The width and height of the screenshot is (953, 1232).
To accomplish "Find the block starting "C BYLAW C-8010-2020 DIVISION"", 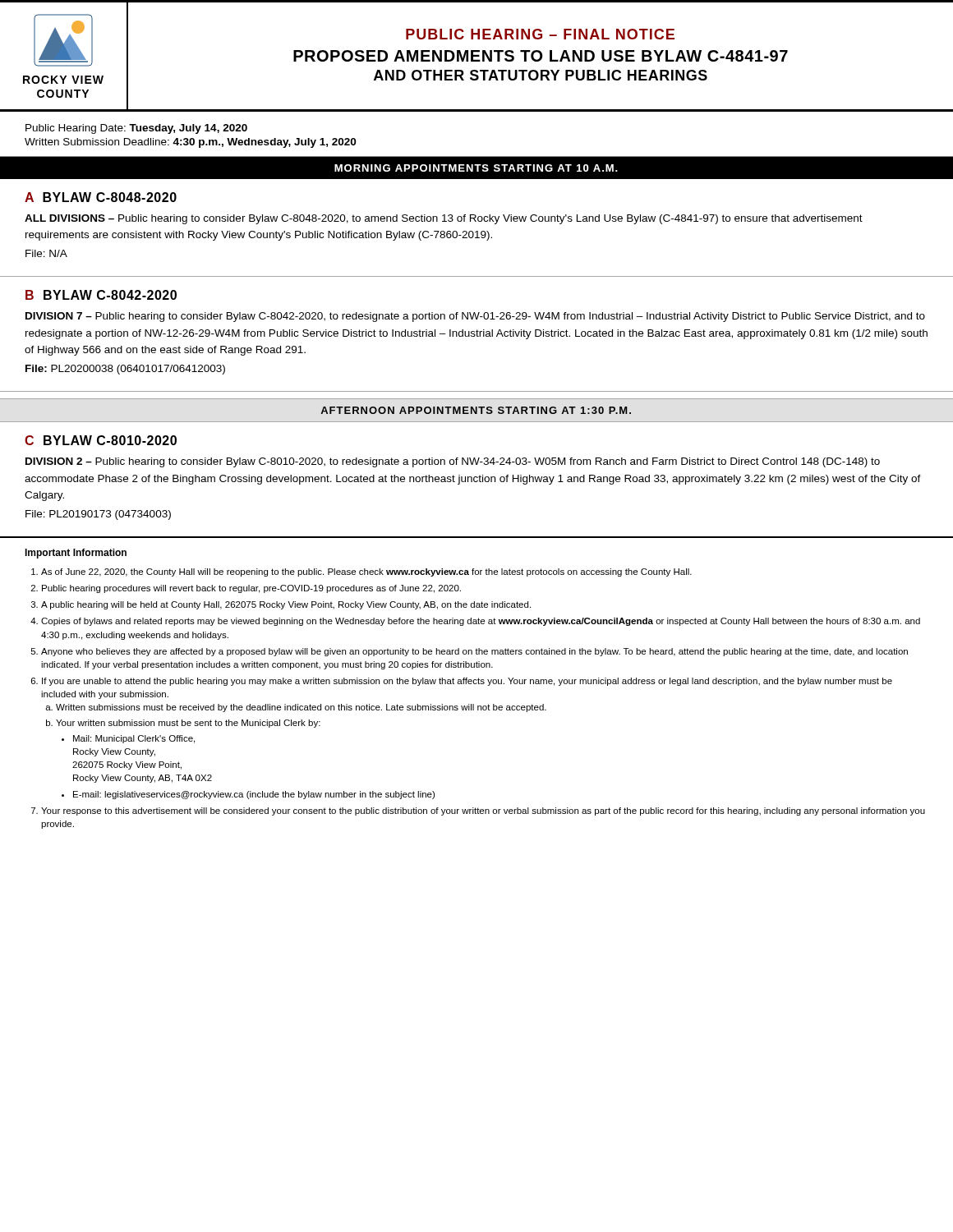I will coord(476,478).
